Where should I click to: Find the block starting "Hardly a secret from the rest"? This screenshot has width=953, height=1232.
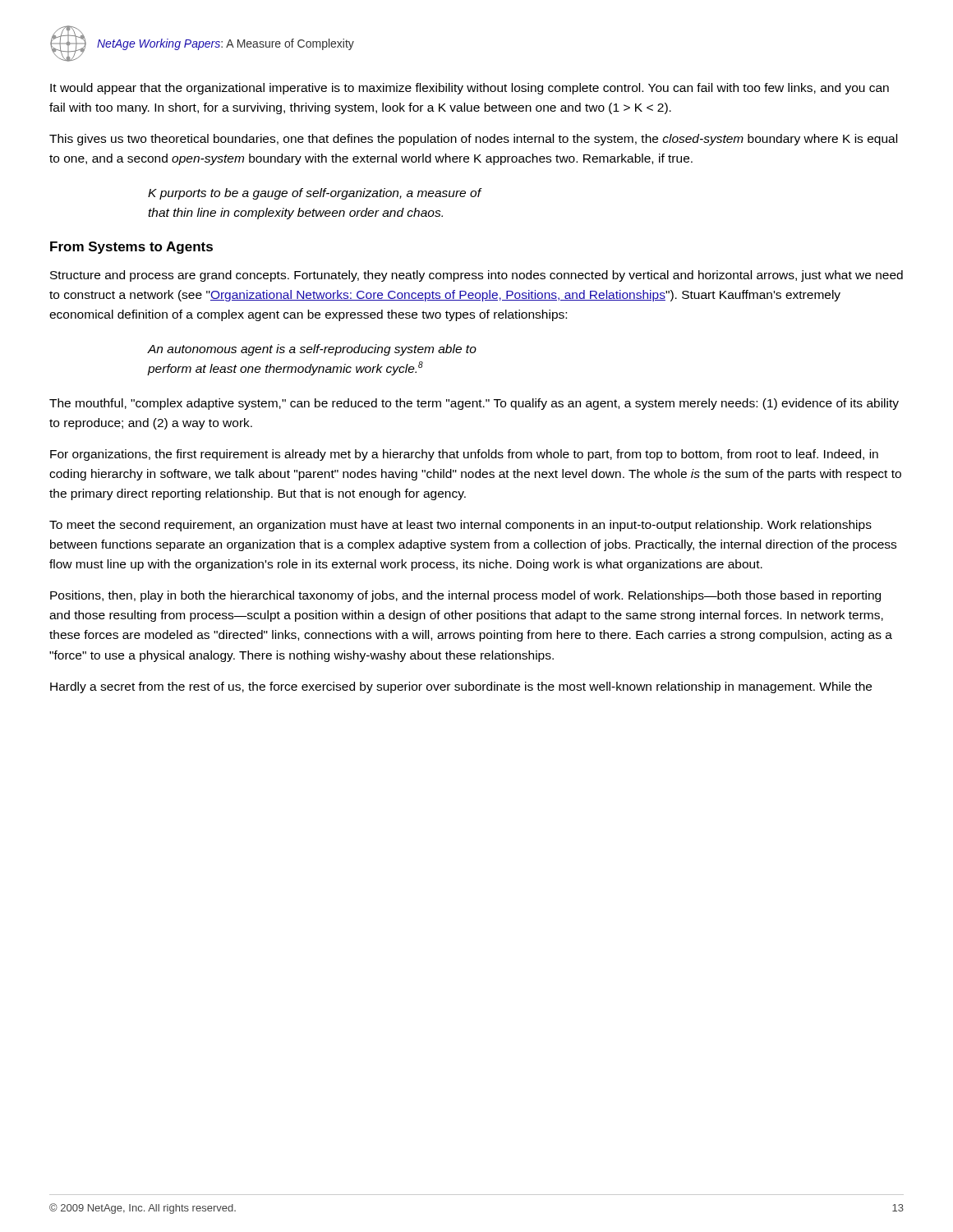click(x=461, y=686)
